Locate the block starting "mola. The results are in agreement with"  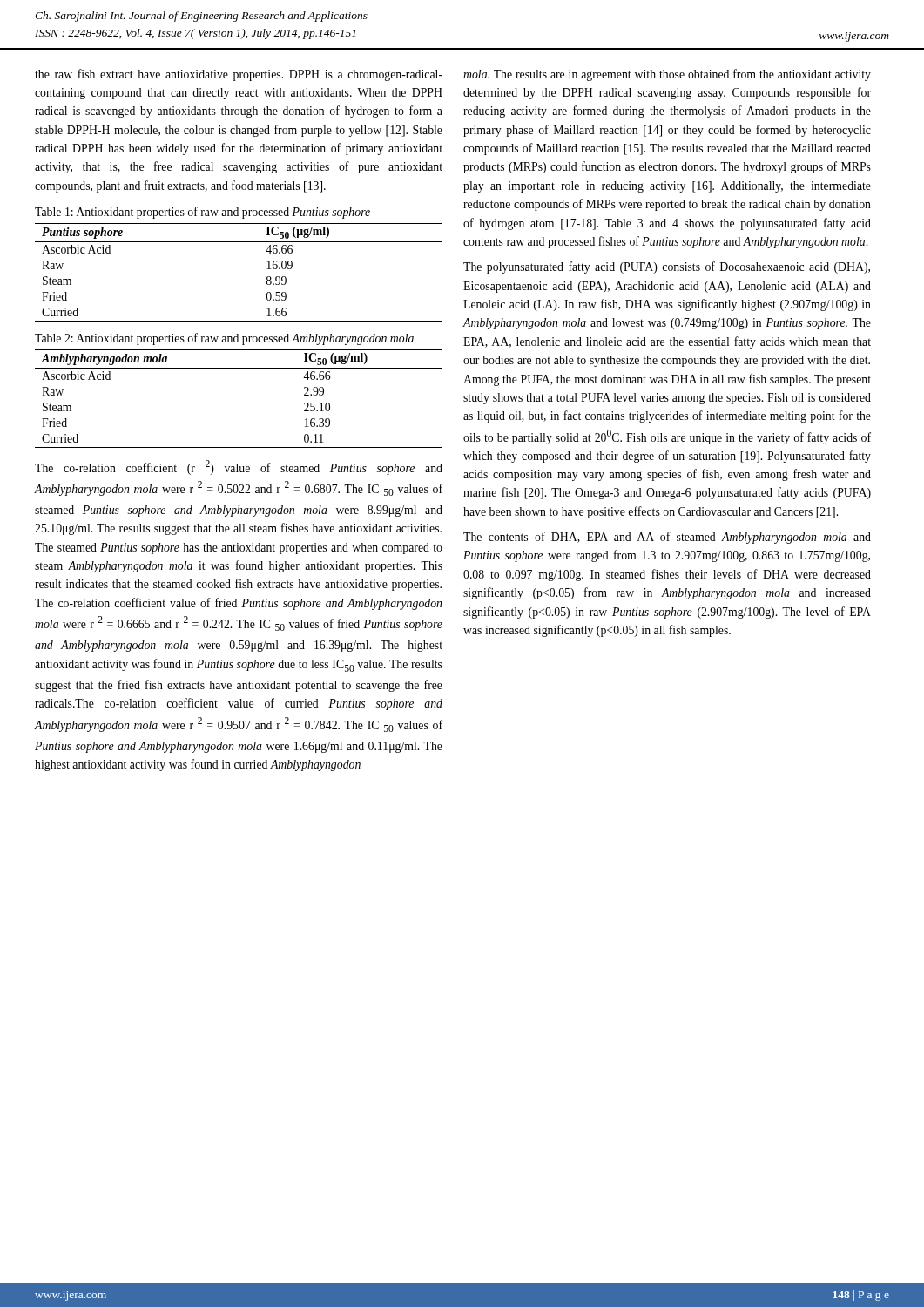[667, 158]
